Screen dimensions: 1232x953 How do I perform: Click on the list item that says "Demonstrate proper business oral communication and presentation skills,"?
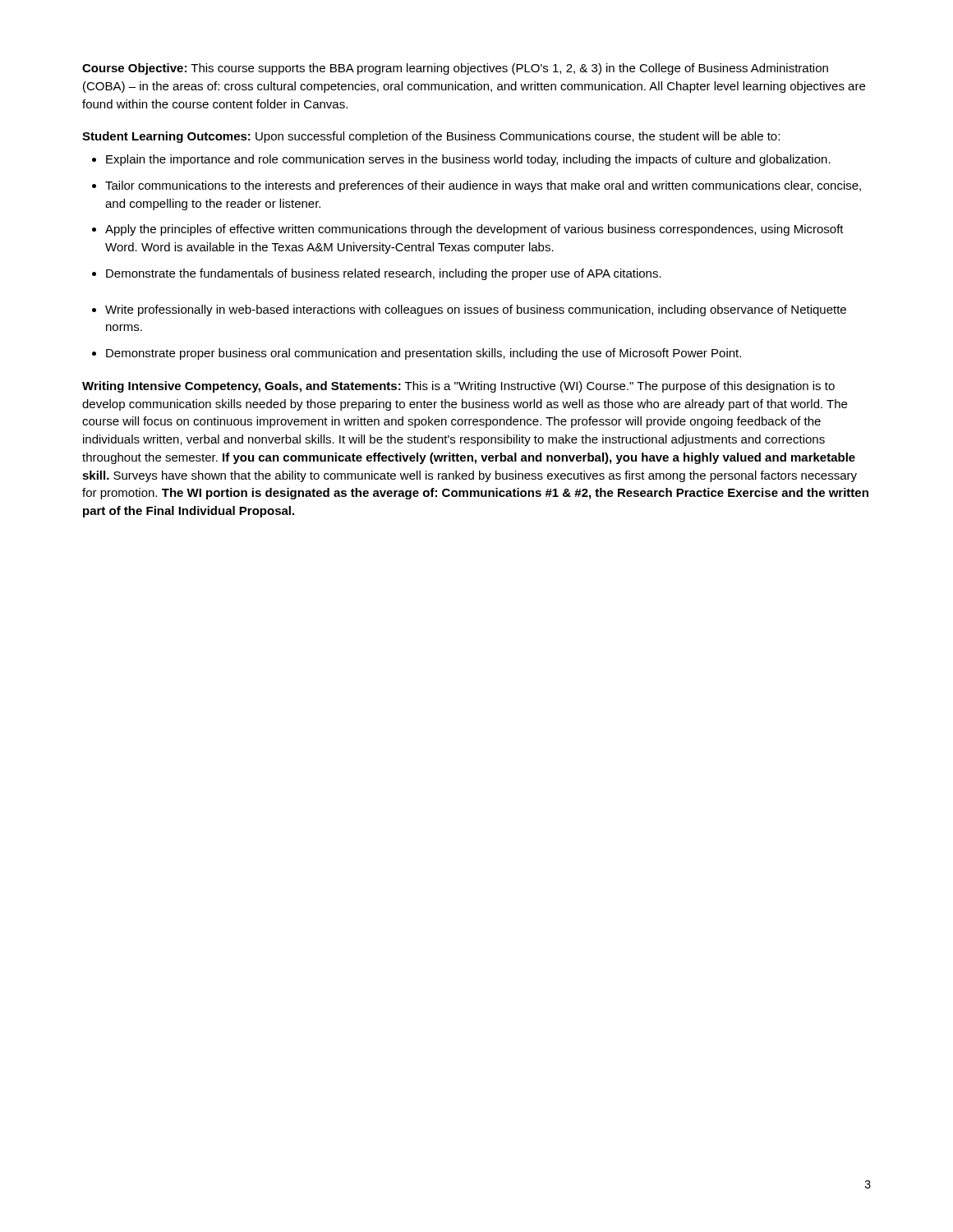point(424,353)
